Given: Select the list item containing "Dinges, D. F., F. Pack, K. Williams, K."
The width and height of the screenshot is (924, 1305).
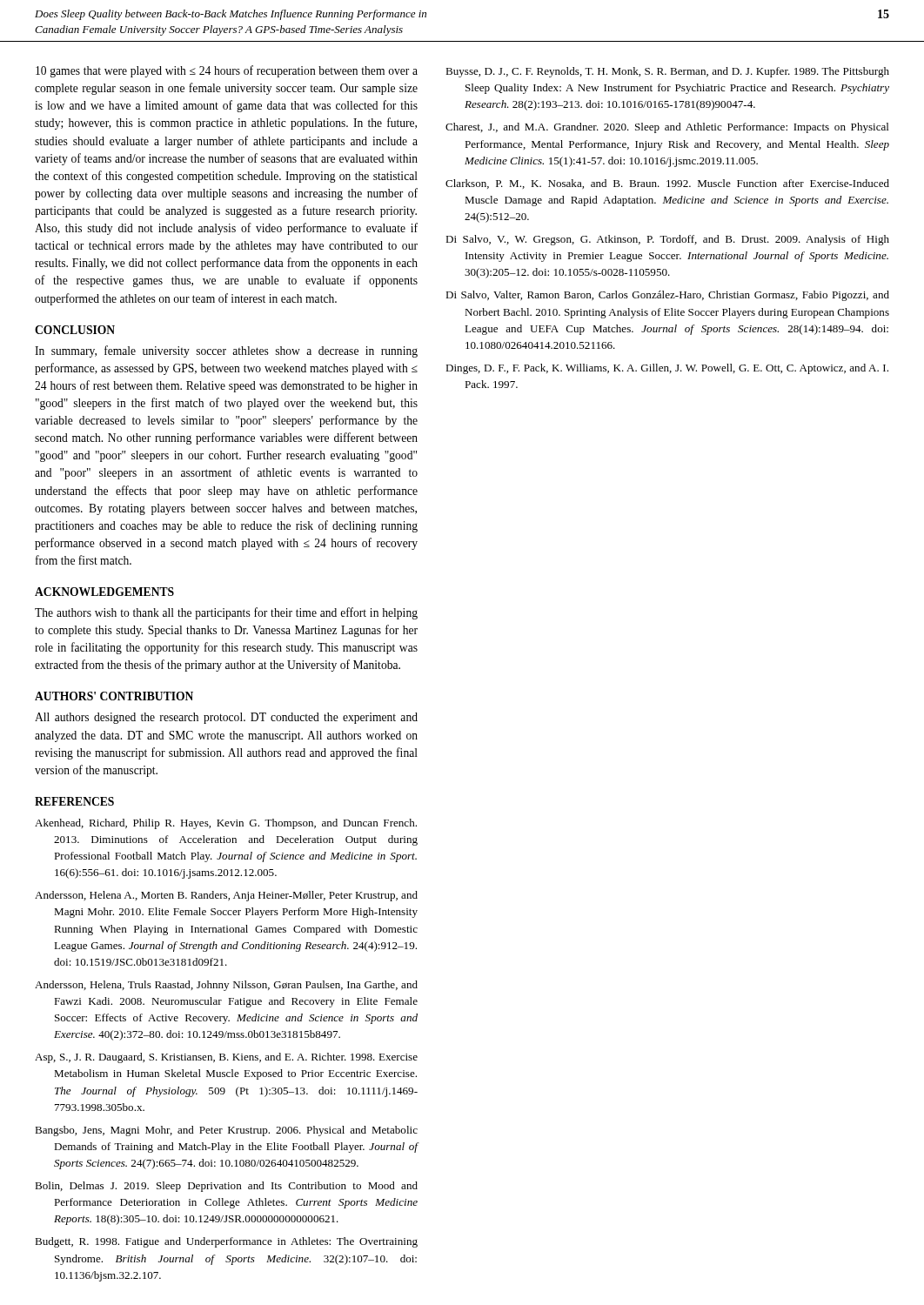Looking at the screenshot, I should [667, 376].
